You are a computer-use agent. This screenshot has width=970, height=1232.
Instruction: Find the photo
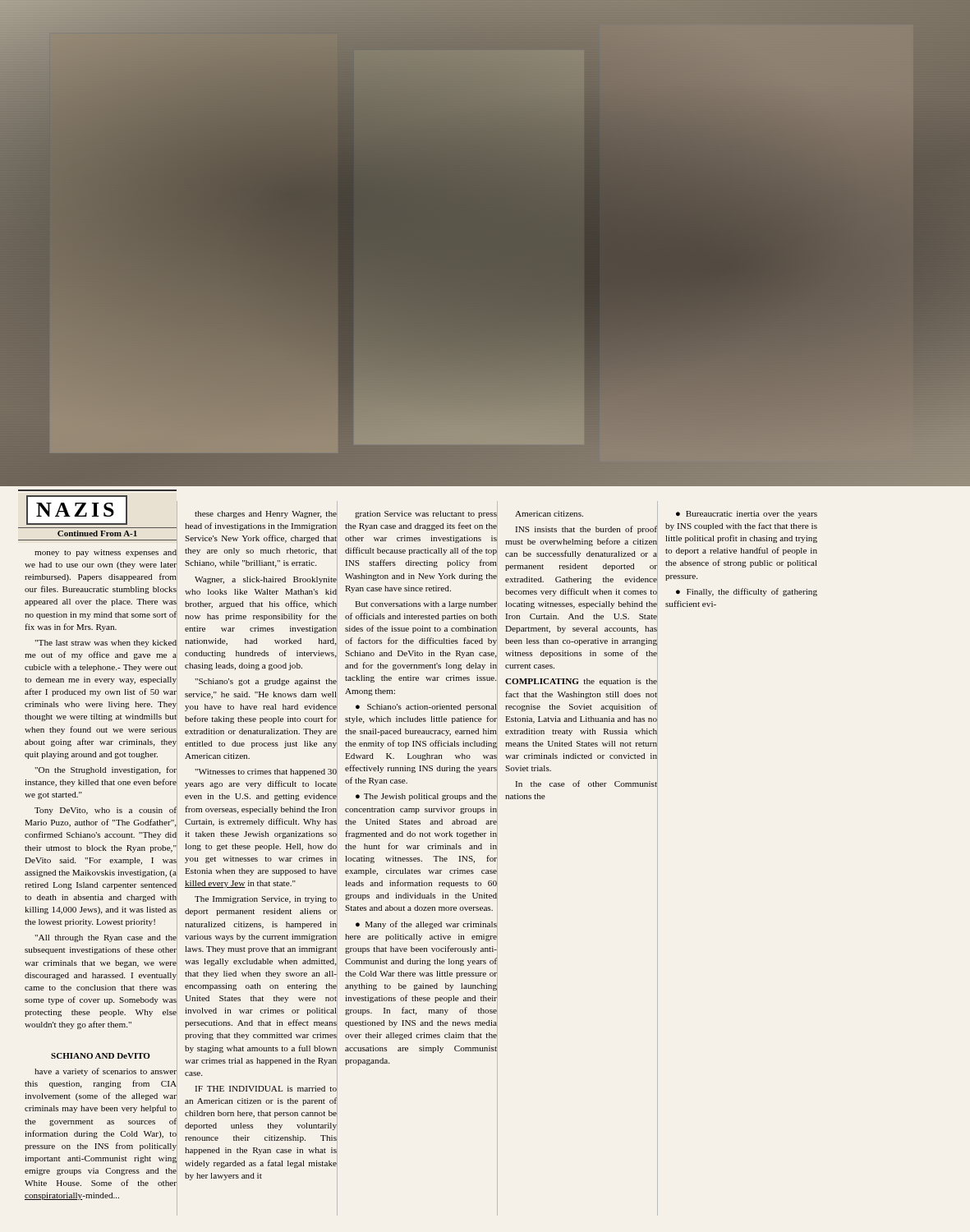tap(485, 243)
